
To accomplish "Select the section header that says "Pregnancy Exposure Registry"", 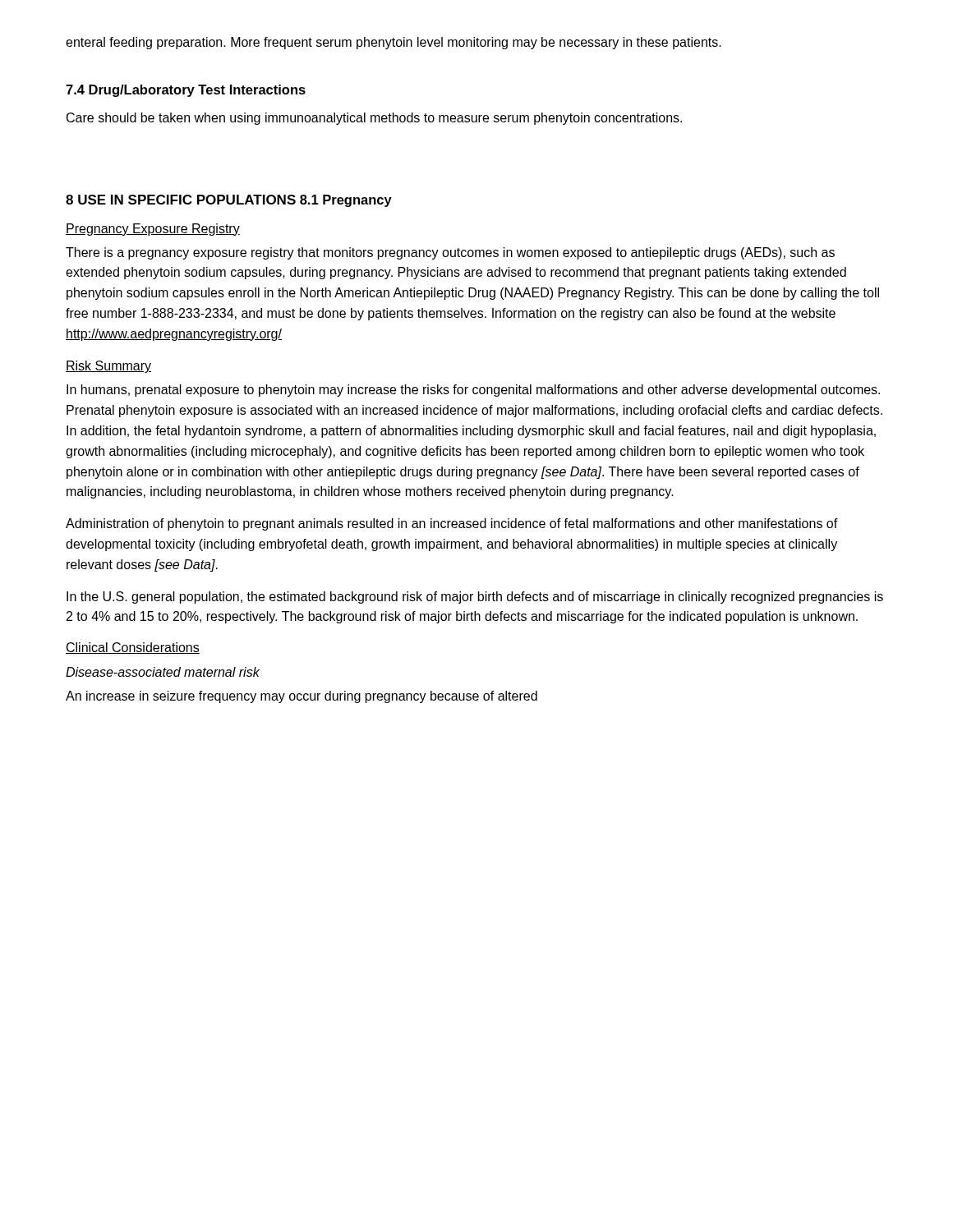I will (153, 228).
